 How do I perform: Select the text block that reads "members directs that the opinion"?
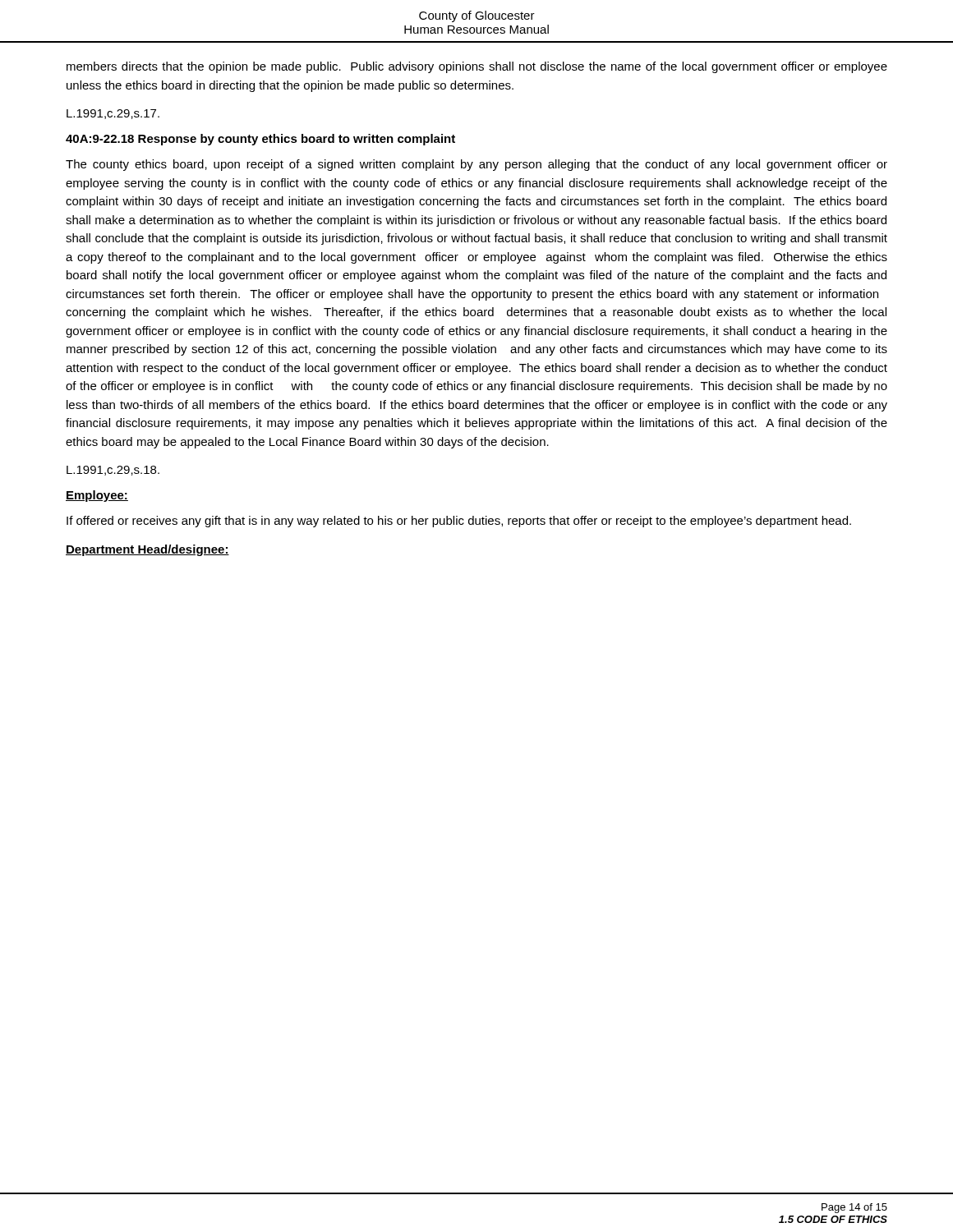click(x=476, y=75)
